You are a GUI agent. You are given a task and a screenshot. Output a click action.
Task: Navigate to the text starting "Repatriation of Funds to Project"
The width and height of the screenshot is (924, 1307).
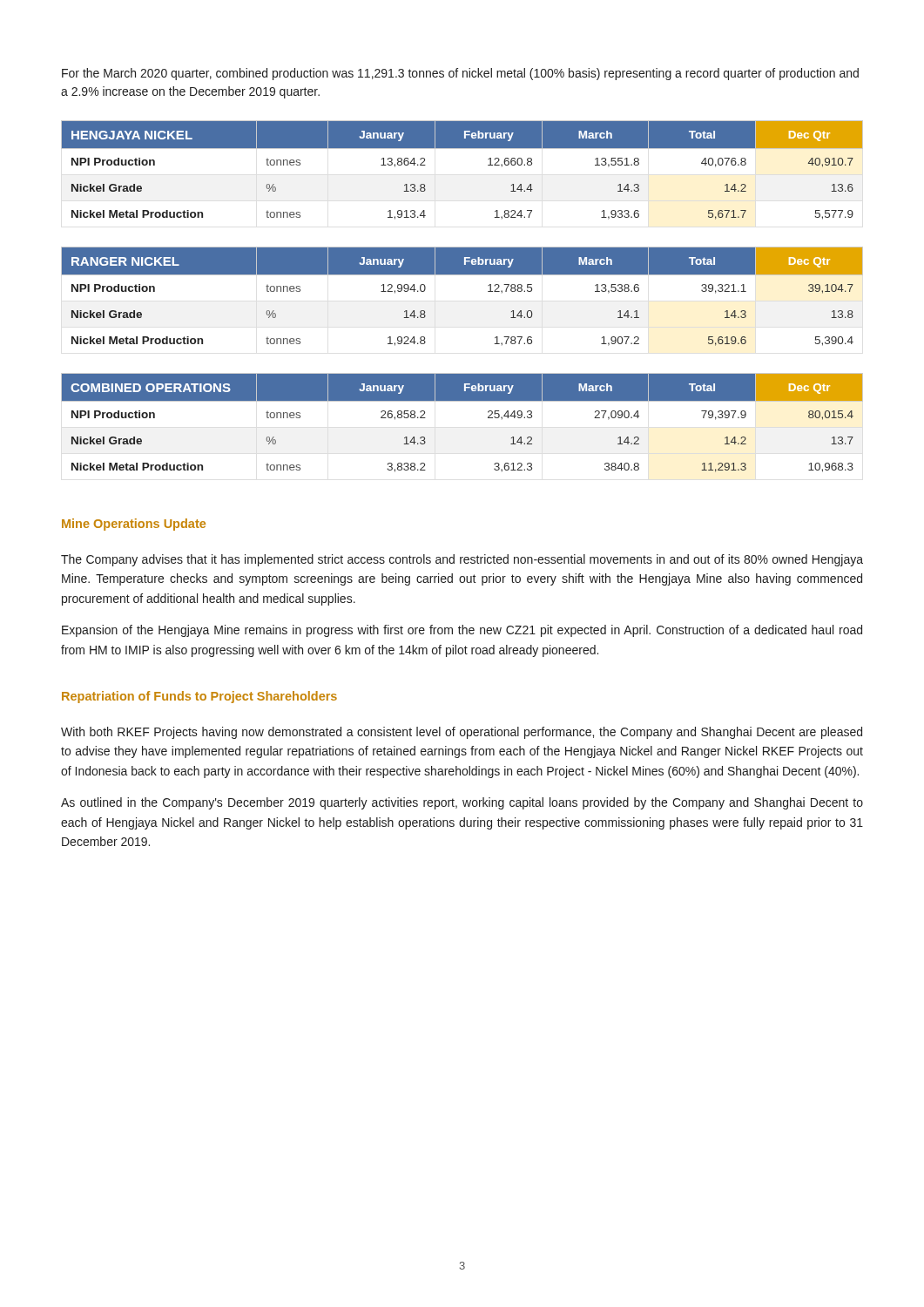[x=199, y=696]
